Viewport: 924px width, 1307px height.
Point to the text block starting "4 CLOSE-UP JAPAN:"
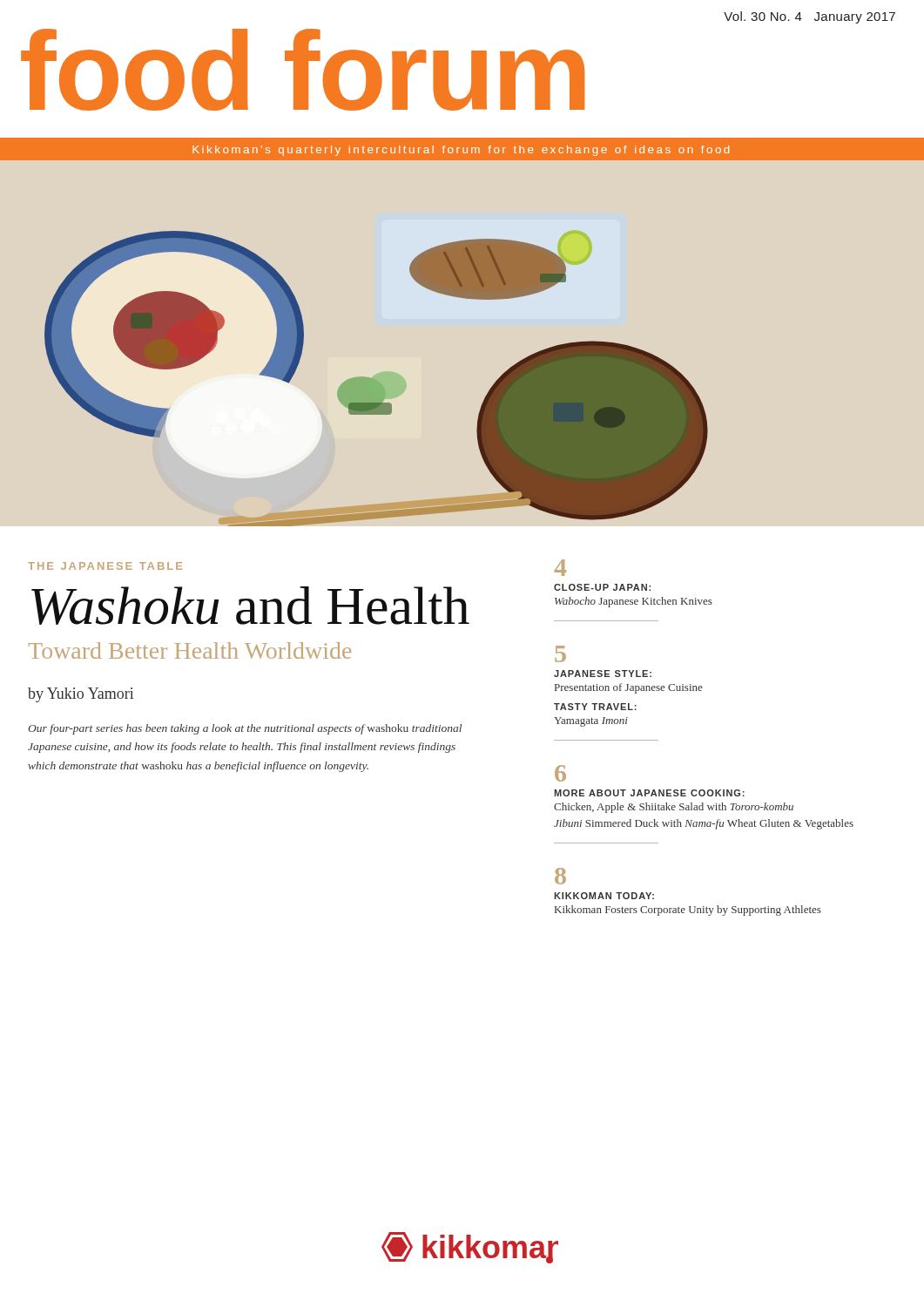tap(560, 568)
